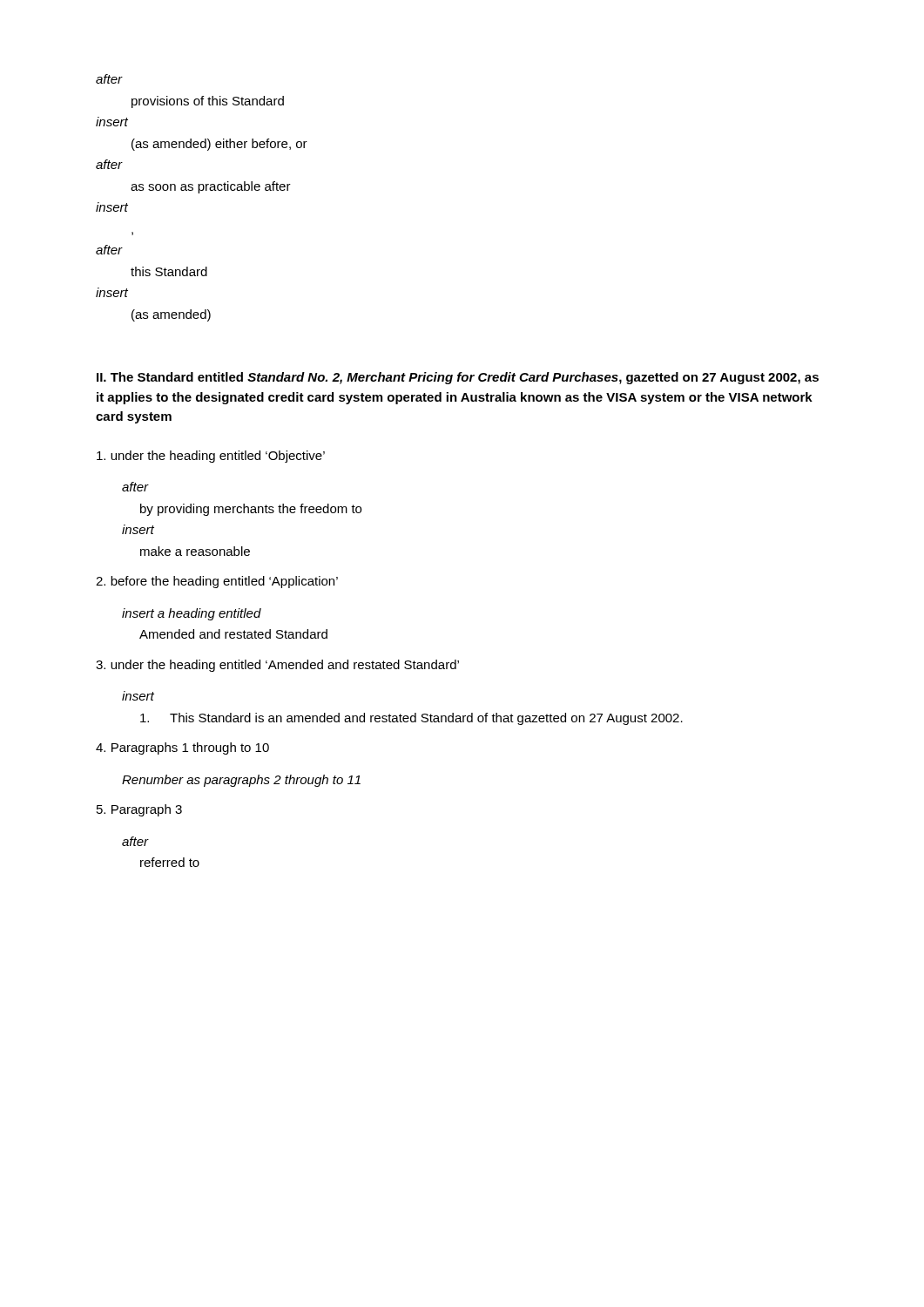Click on the passage starting "by providing merchants the freedom to"

251,508
